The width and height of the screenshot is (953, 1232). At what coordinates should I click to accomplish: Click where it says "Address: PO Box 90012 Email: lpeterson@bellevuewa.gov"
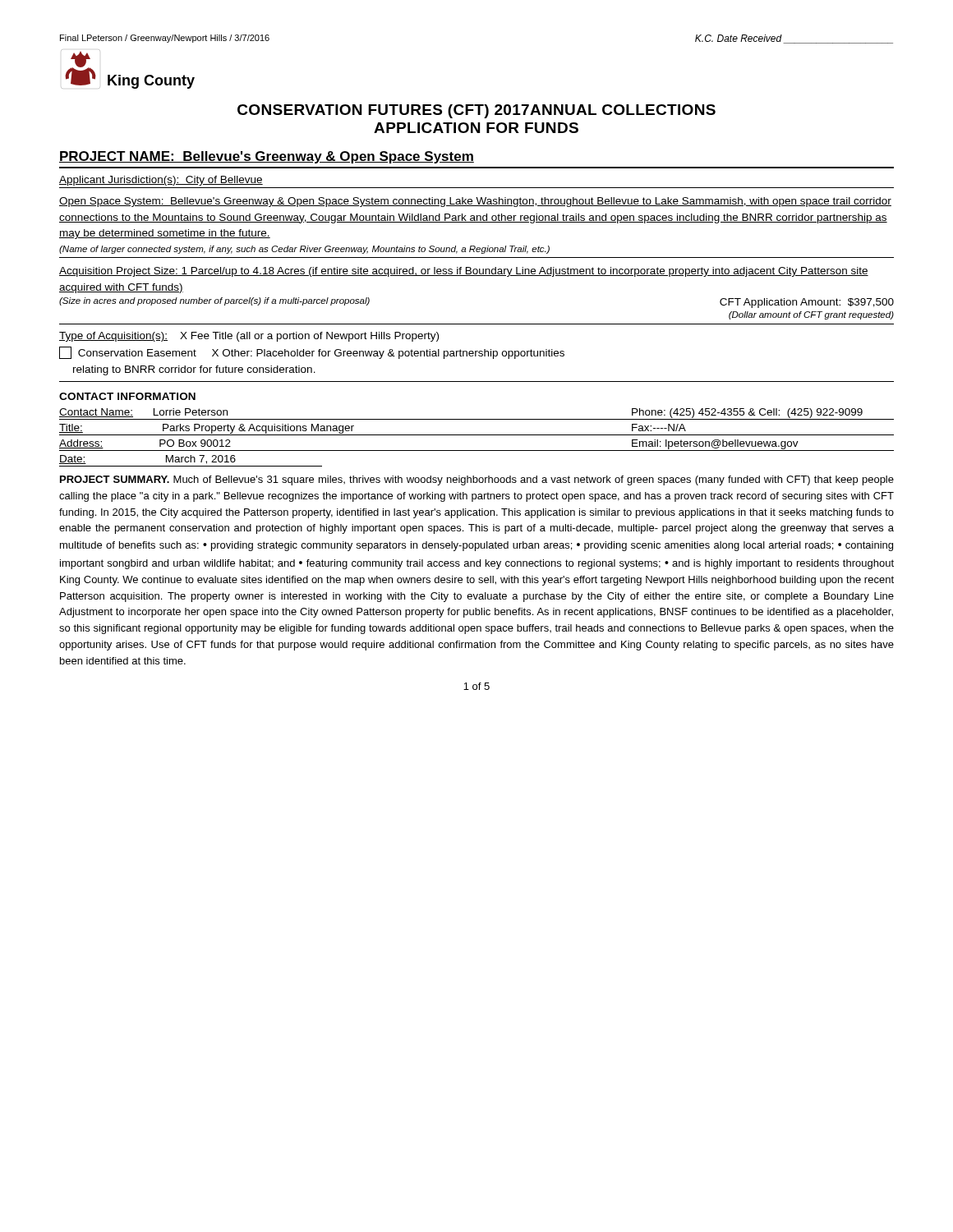point(476,443)
